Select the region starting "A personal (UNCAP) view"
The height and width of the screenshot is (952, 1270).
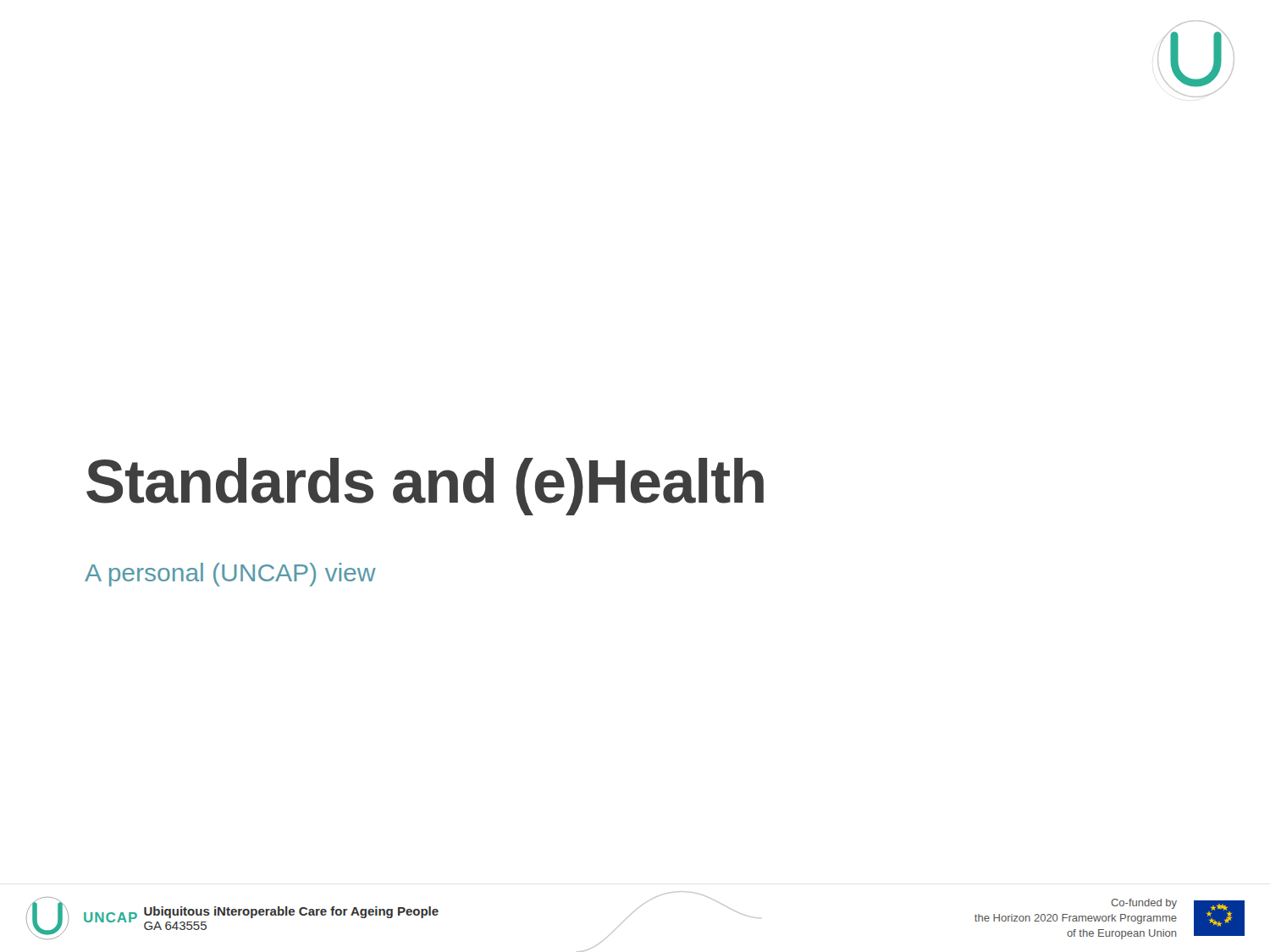click(339, 573)
